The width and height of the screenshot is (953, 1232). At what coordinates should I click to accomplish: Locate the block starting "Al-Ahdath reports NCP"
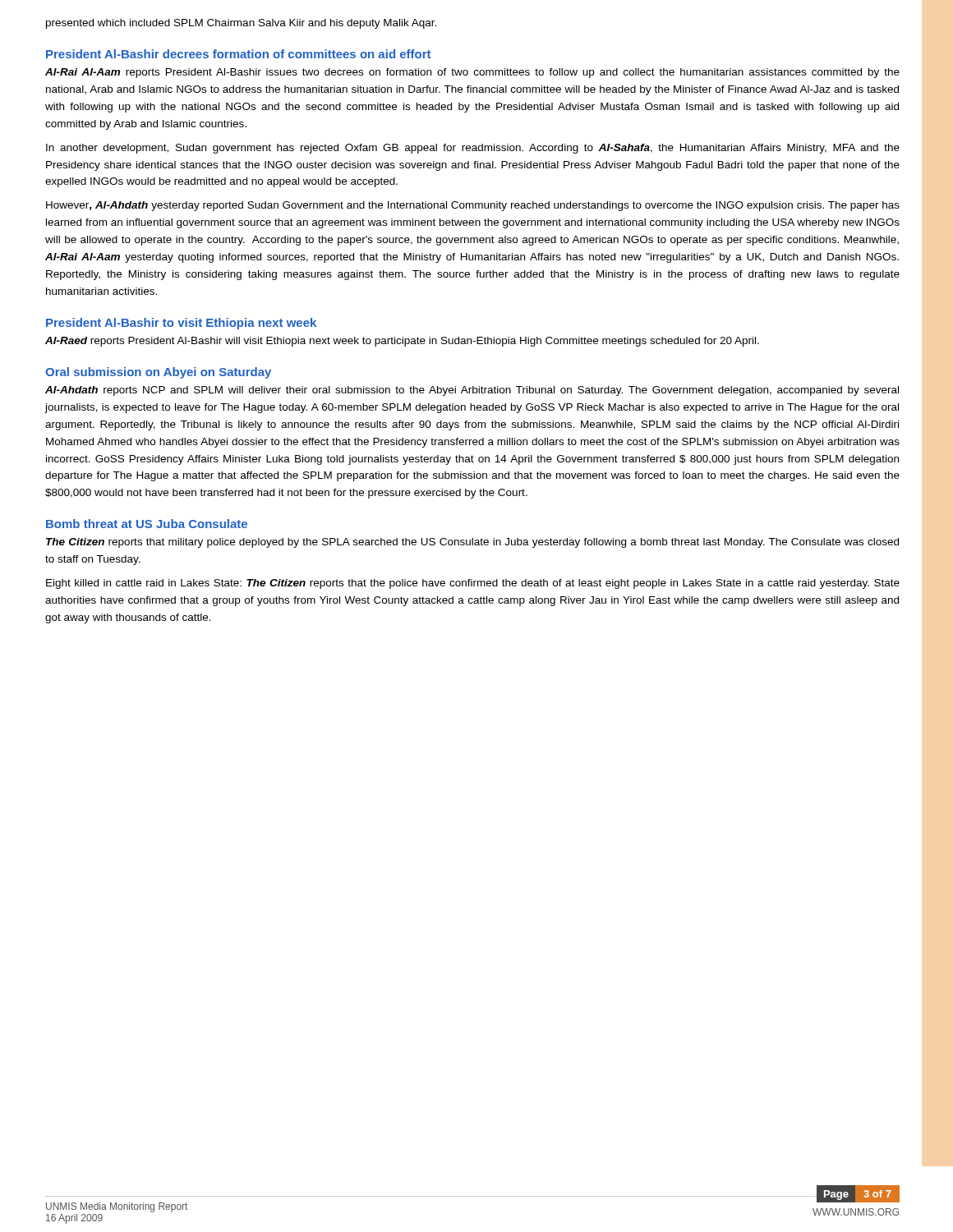pyautogui.click(x=472, y=441)
